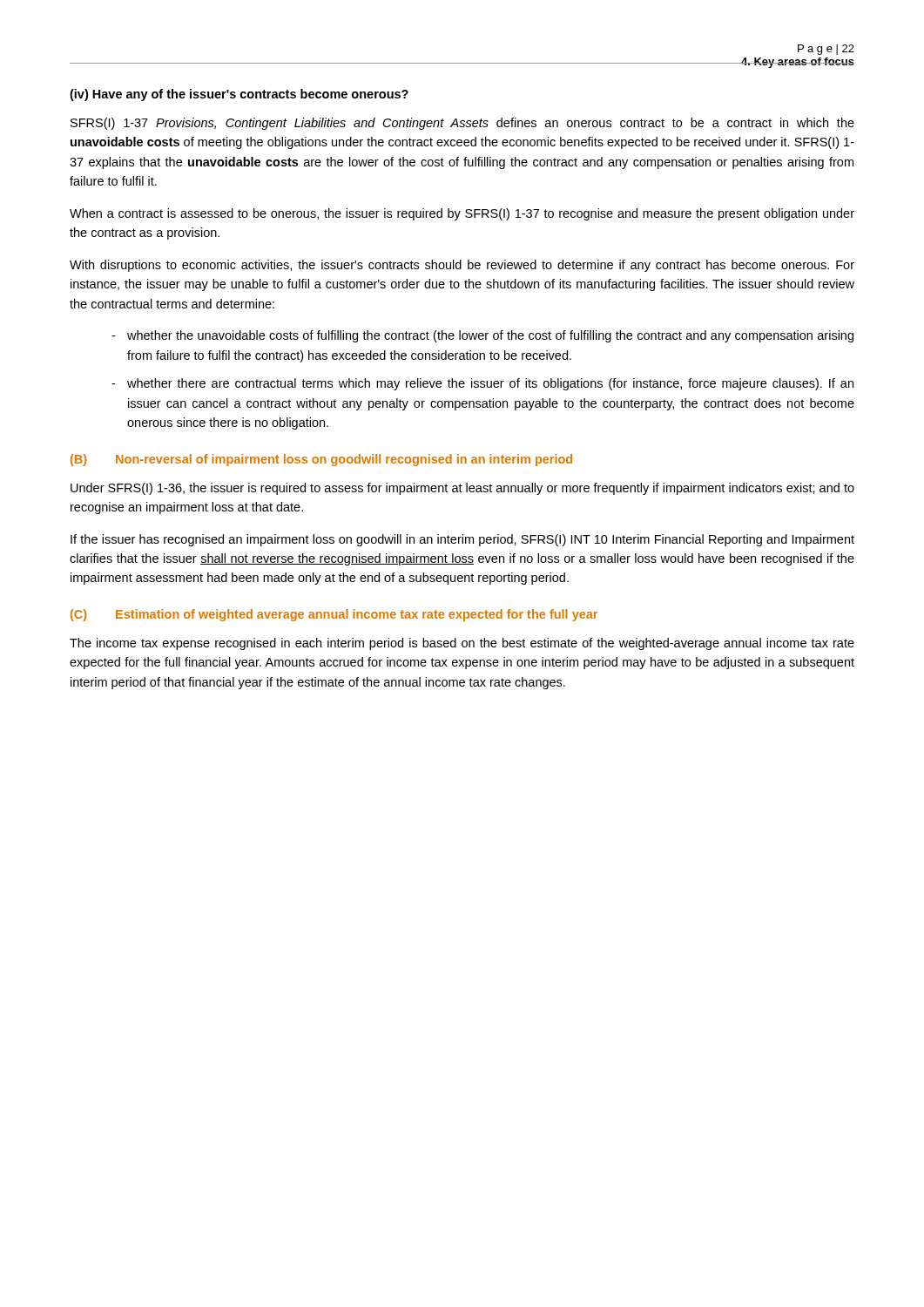Click on the text block that says "When a contract is assessed to be"
924x1307 pixels.
[x=462, y=223]
